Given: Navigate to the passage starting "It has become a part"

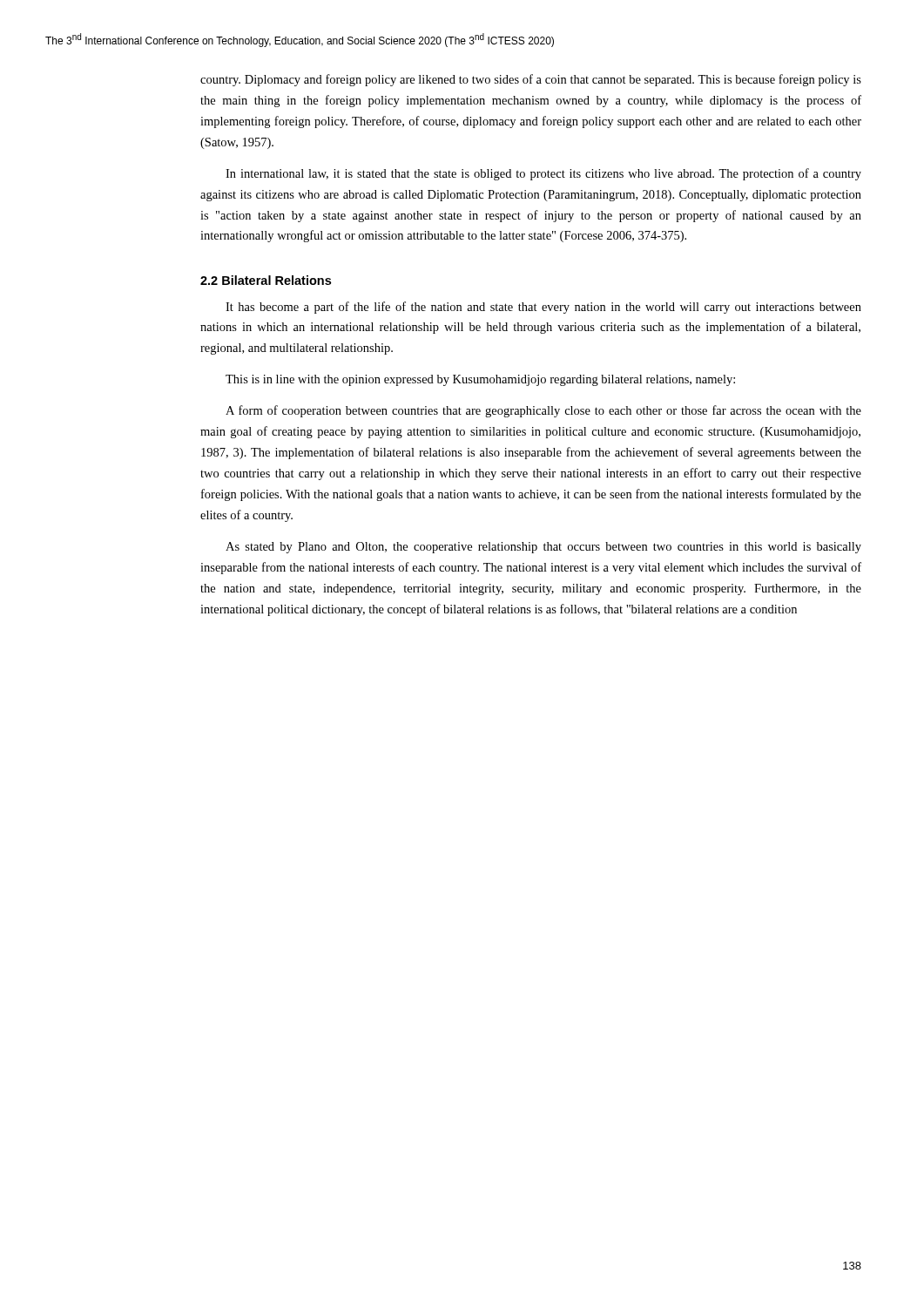Looking at the screenshot, I should click(x=531, y=327).
